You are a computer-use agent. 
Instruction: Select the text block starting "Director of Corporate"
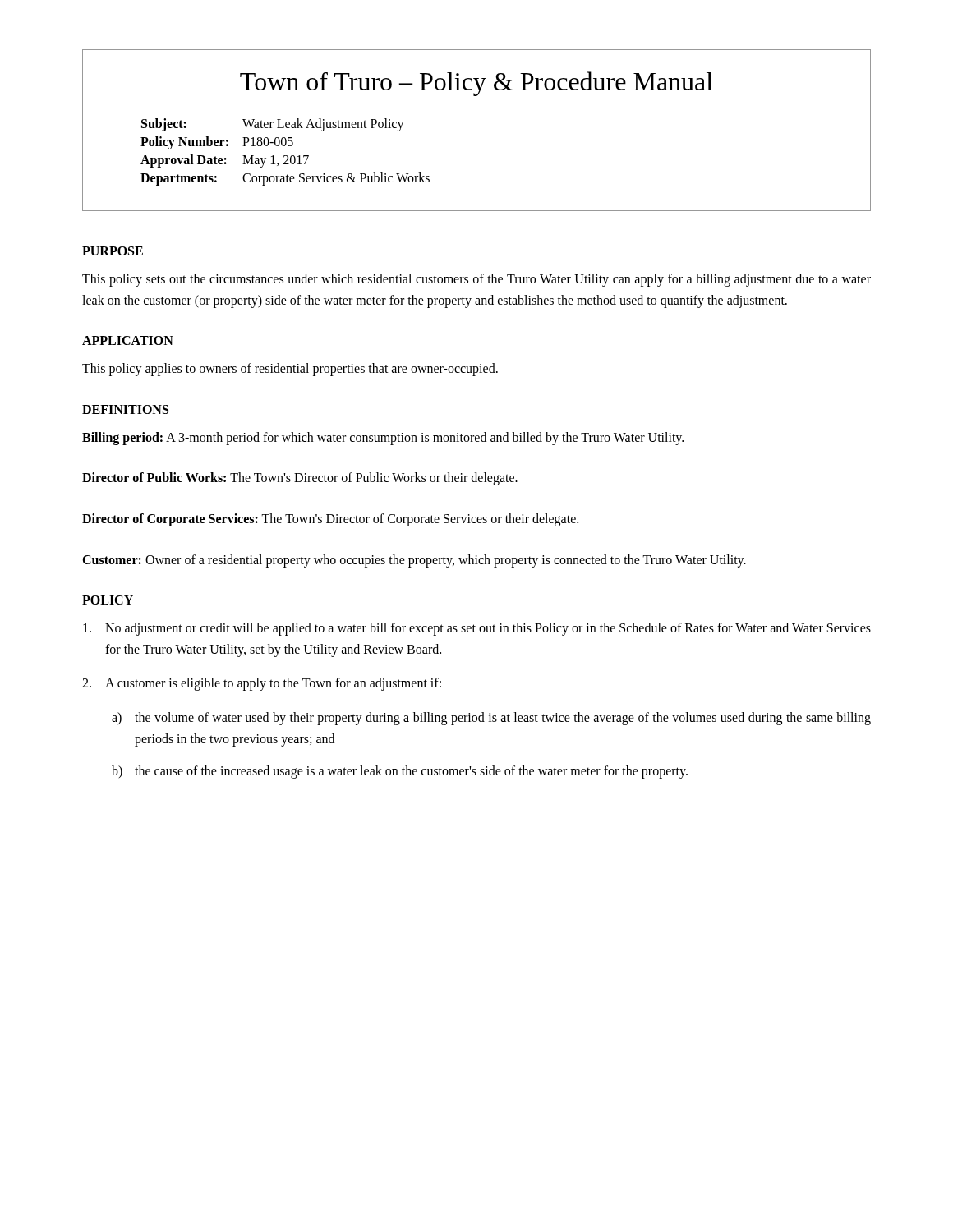click(x=476, y=519)
